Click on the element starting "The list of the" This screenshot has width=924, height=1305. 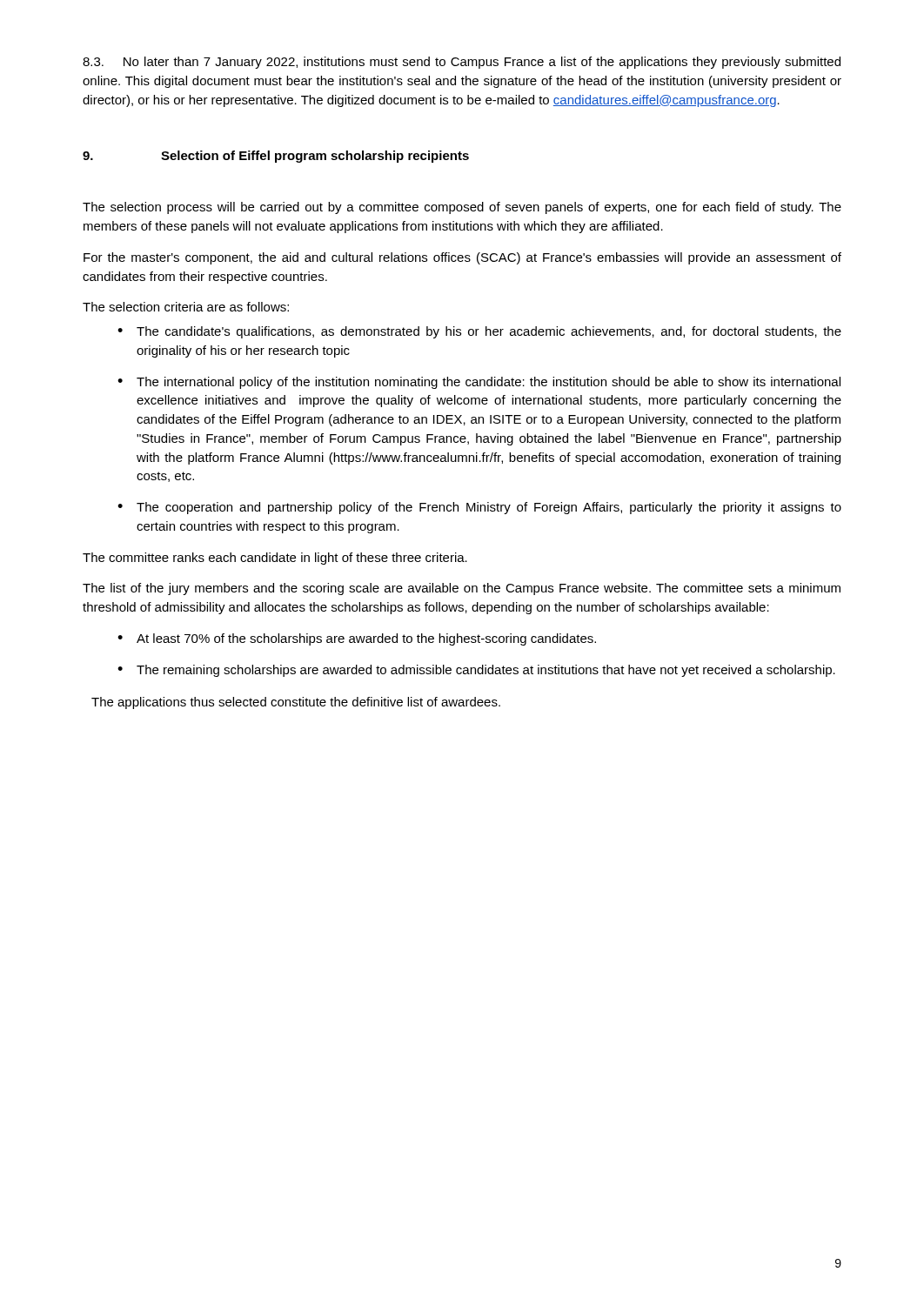(x=462, y=597)
